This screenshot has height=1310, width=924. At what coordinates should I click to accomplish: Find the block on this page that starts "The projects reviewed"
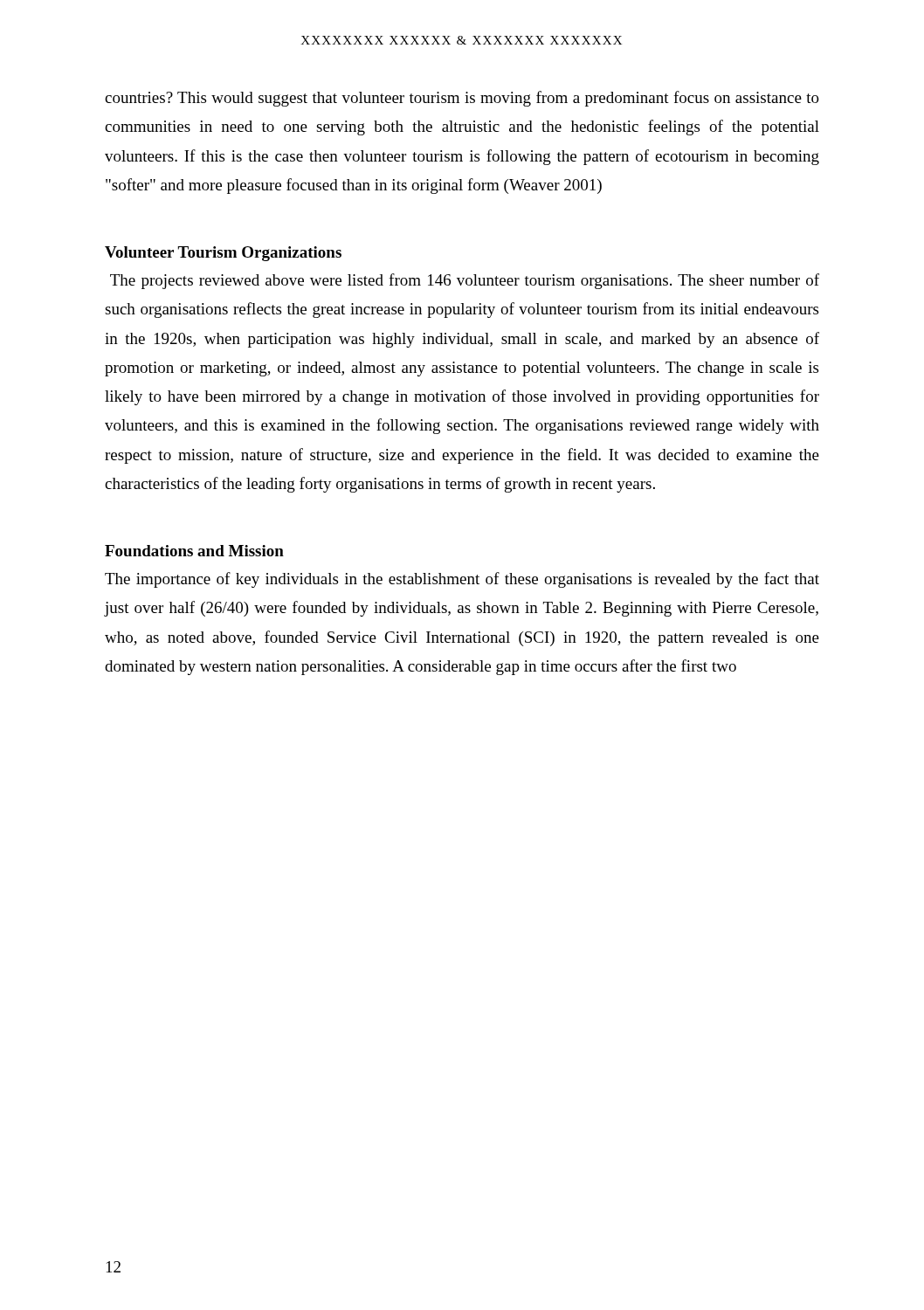(x=462, y=382)
